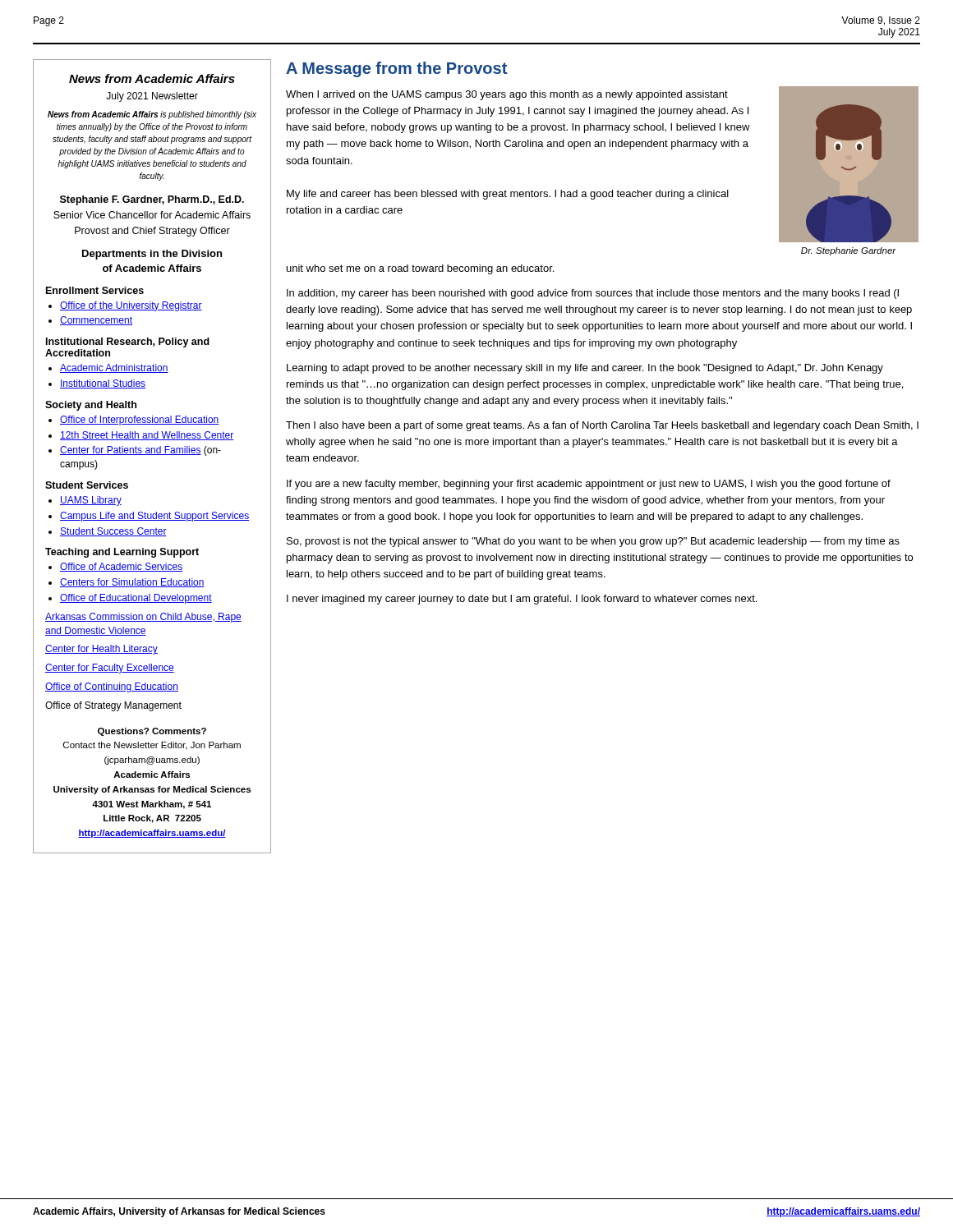Find the text block that reads "When I arrived on the UAMS"
The height and width of the screenshot is (1232, 953).
[518, 152]
